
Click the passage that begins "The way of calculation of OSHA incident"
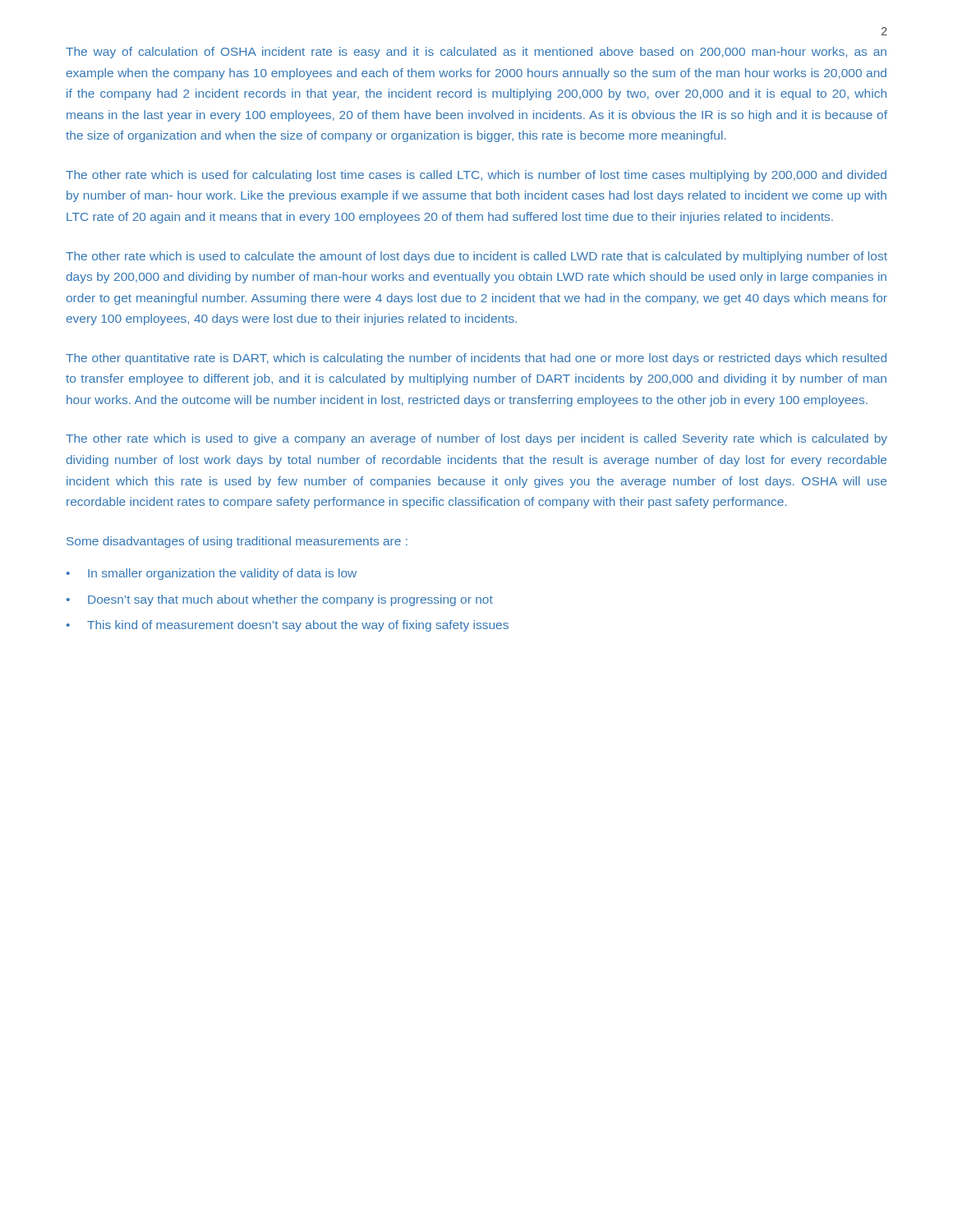click(476, 93)
